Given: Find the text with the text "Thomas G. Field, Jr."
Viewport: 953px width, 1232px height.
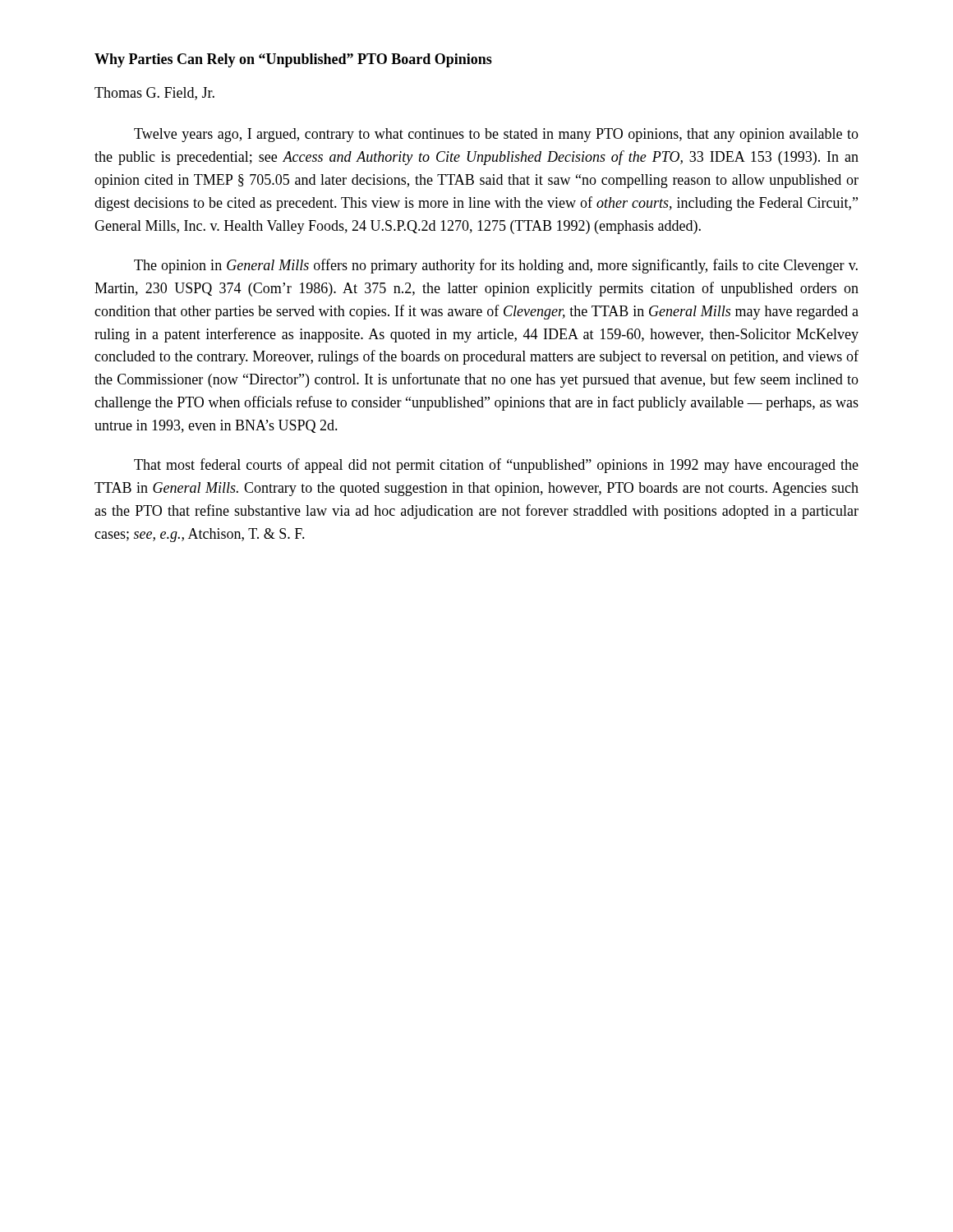Looking at the screenshot, I should 155,93.
